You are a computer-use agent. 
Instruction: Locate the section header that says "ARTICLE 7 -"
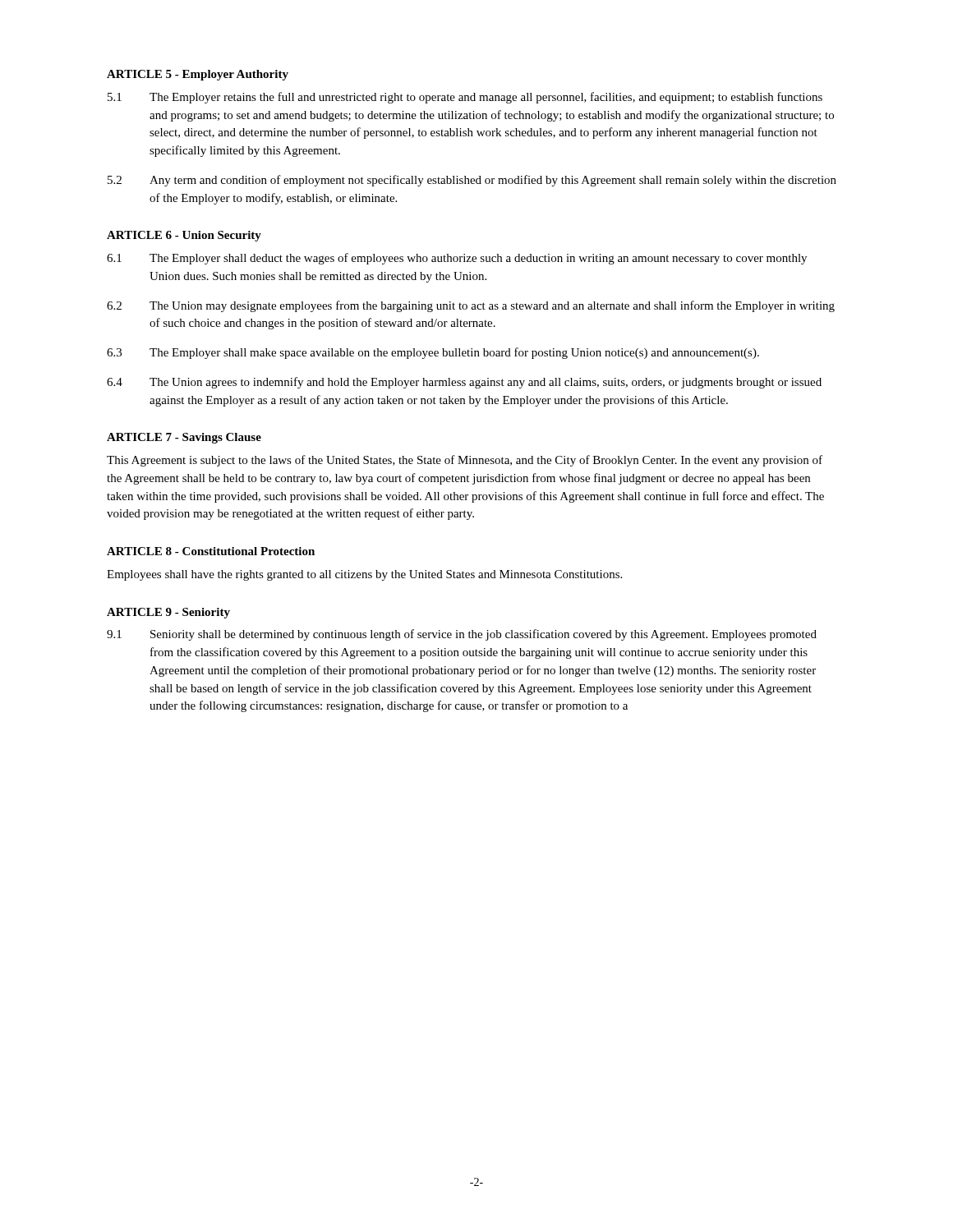pyautogui.click(x=184, y=437)
